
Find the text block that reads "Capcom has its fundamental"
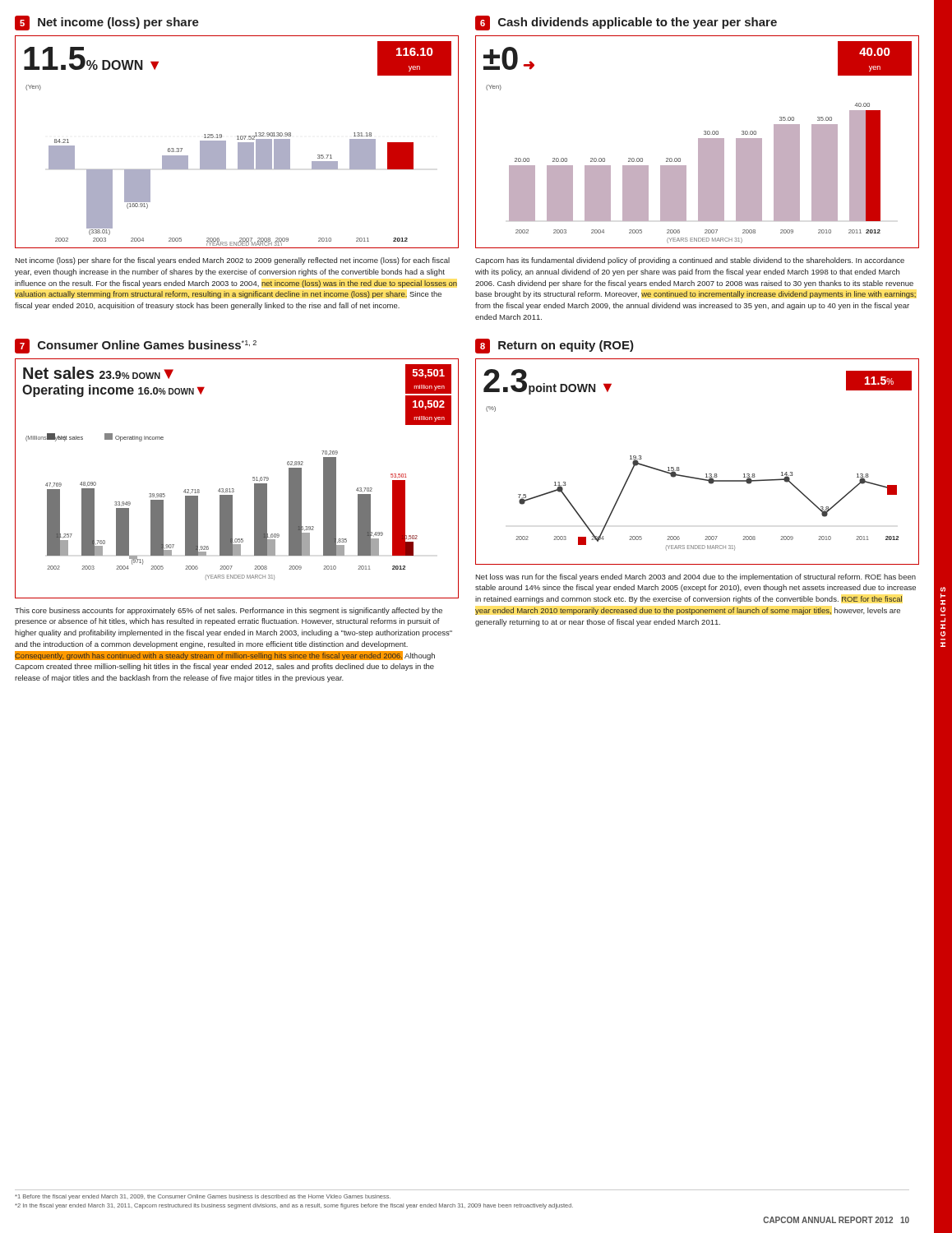pyautogui.click(x=696, y=288)
